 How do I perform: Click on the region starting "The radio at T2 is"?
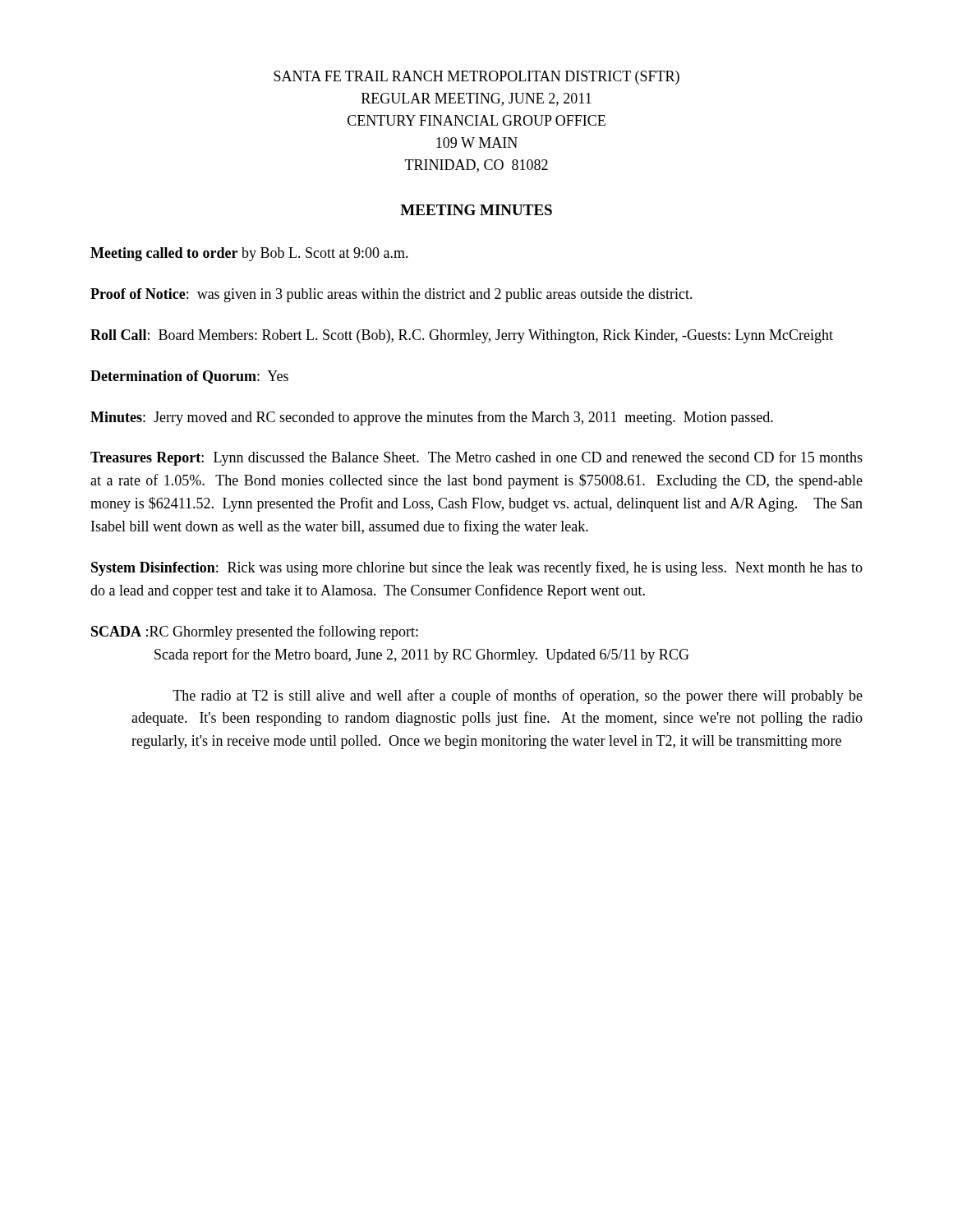pos(497,718)
